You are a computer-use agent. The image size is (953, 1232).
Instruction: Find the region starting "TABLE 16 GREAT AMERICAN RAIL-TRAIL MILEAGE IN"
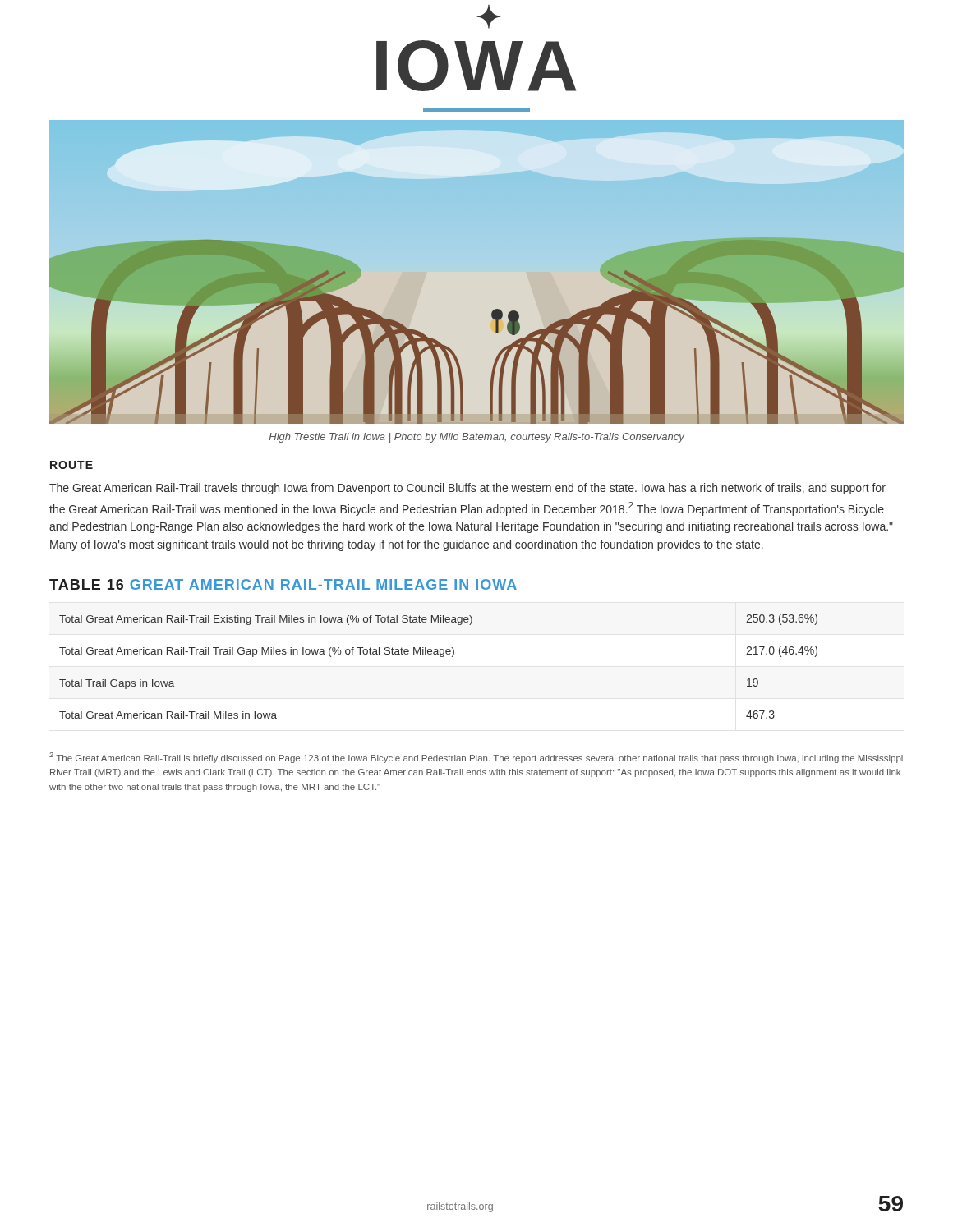(284, 585)
